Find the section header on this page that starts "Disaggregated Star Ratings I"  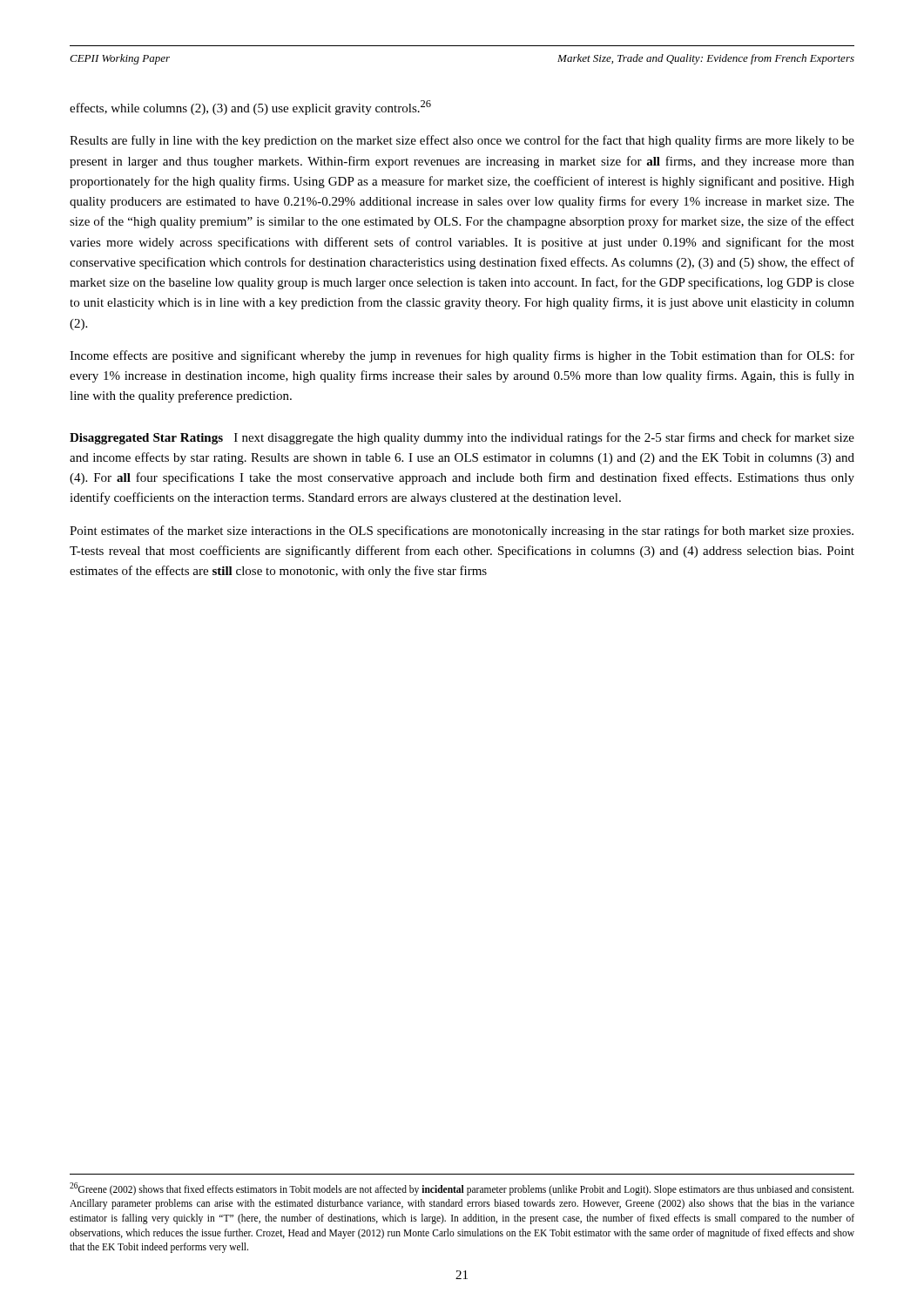[x=462, y=467]
